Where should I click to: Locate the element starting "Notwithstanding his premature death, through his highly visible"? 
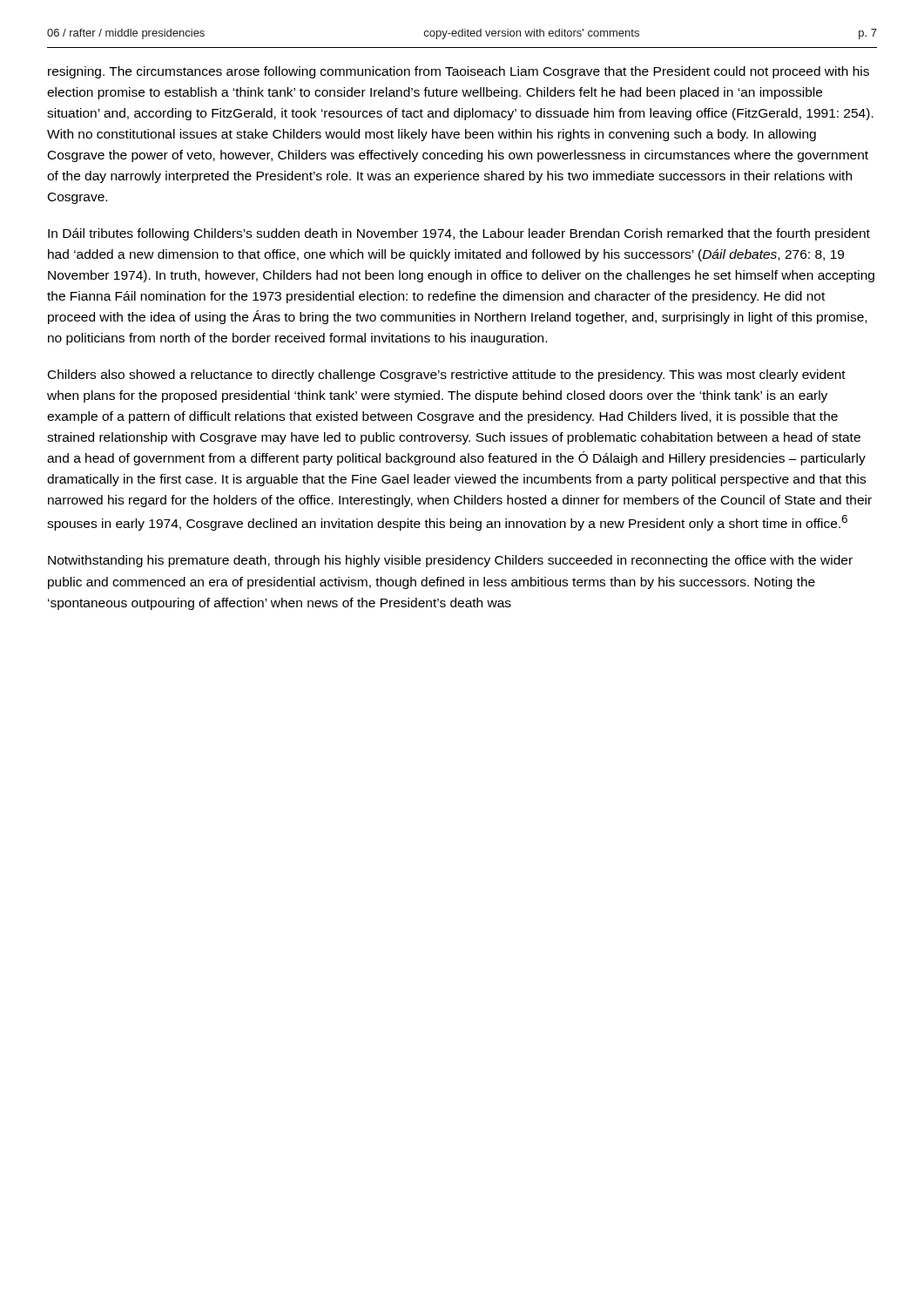(450, 581)
